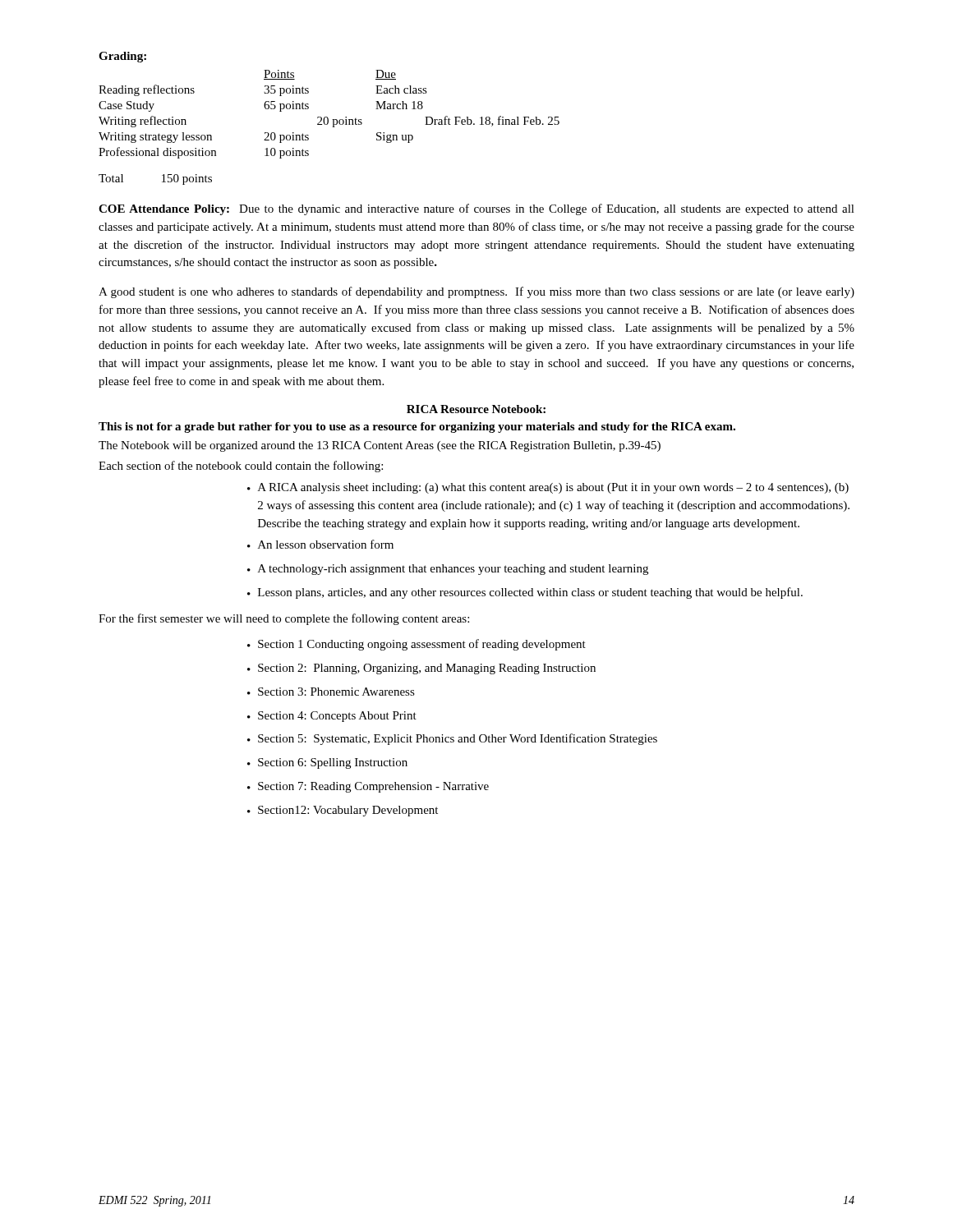Viewport: 953px width, 1232px height.
Task: Locate the text block with the text "The Notebook will be organized around the 13"
Action: pyautogui.click(x=380, y=445)
